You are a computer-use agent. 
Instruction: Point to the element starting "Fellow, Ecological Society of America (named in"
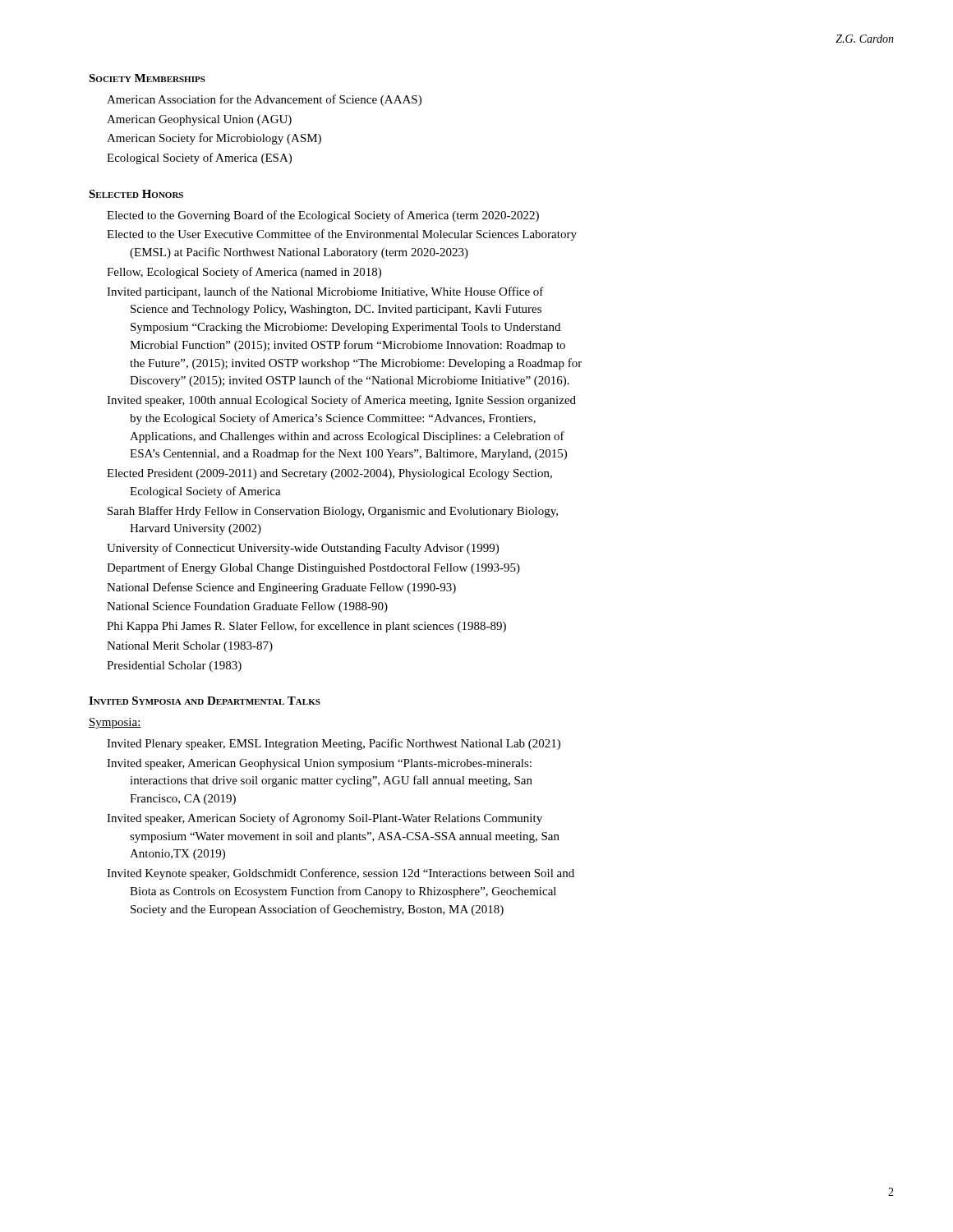[x=244, y=272]
